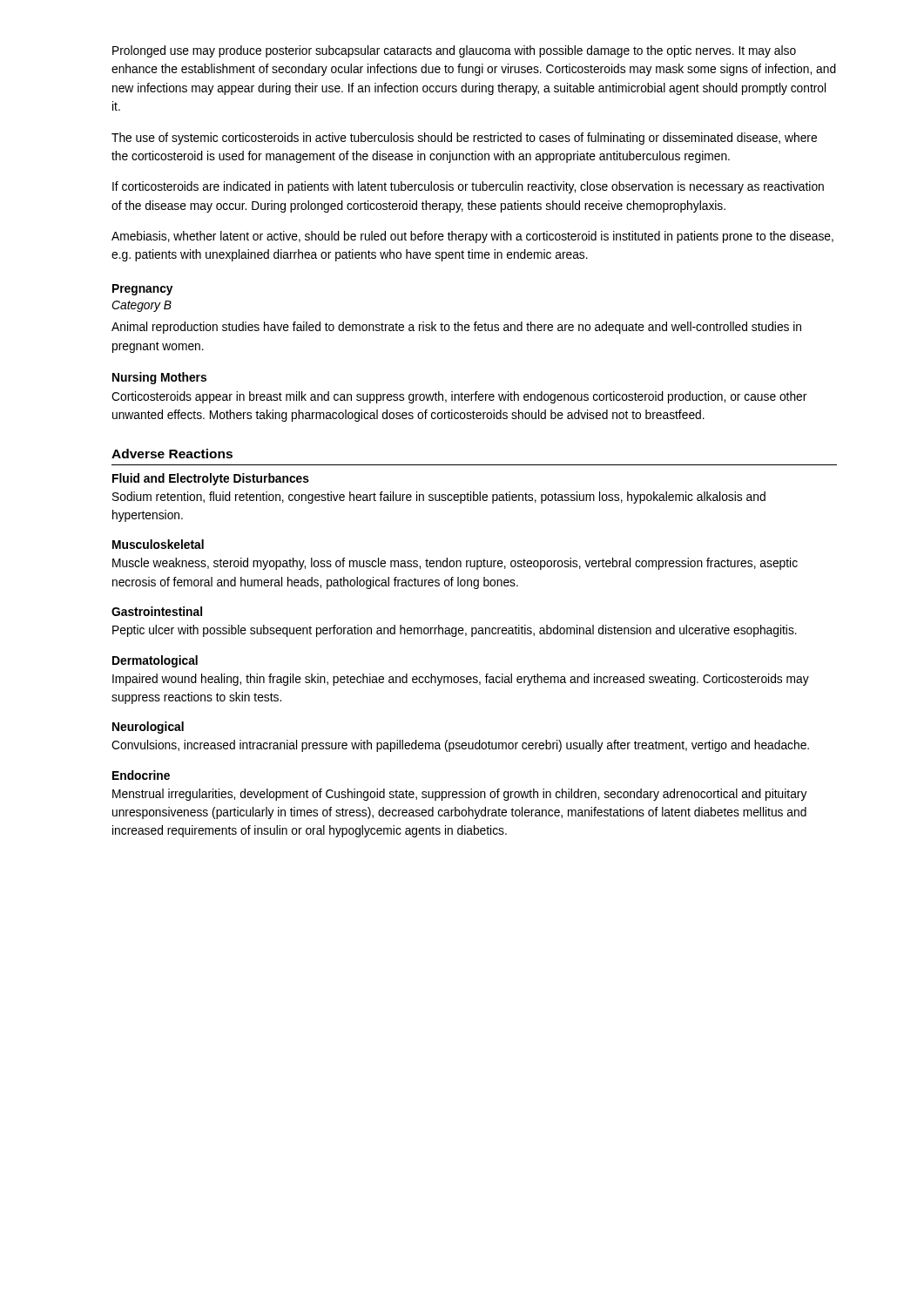Locate the section header containing "Fluid and Electrolyte"

210,478
